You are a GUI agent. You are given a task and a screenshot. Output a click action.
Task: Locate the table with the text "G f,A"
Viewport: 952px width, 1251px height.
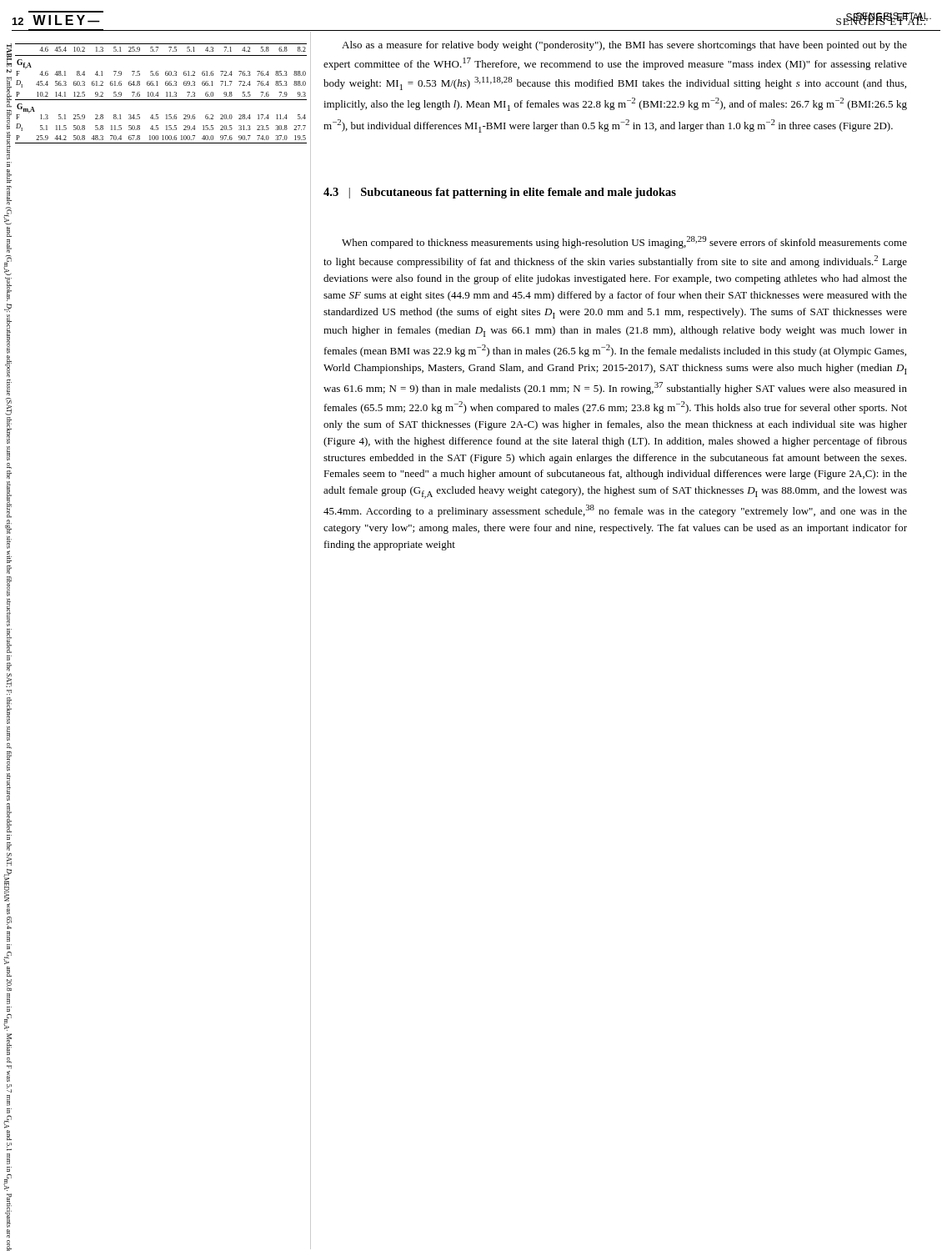point(162,101)
